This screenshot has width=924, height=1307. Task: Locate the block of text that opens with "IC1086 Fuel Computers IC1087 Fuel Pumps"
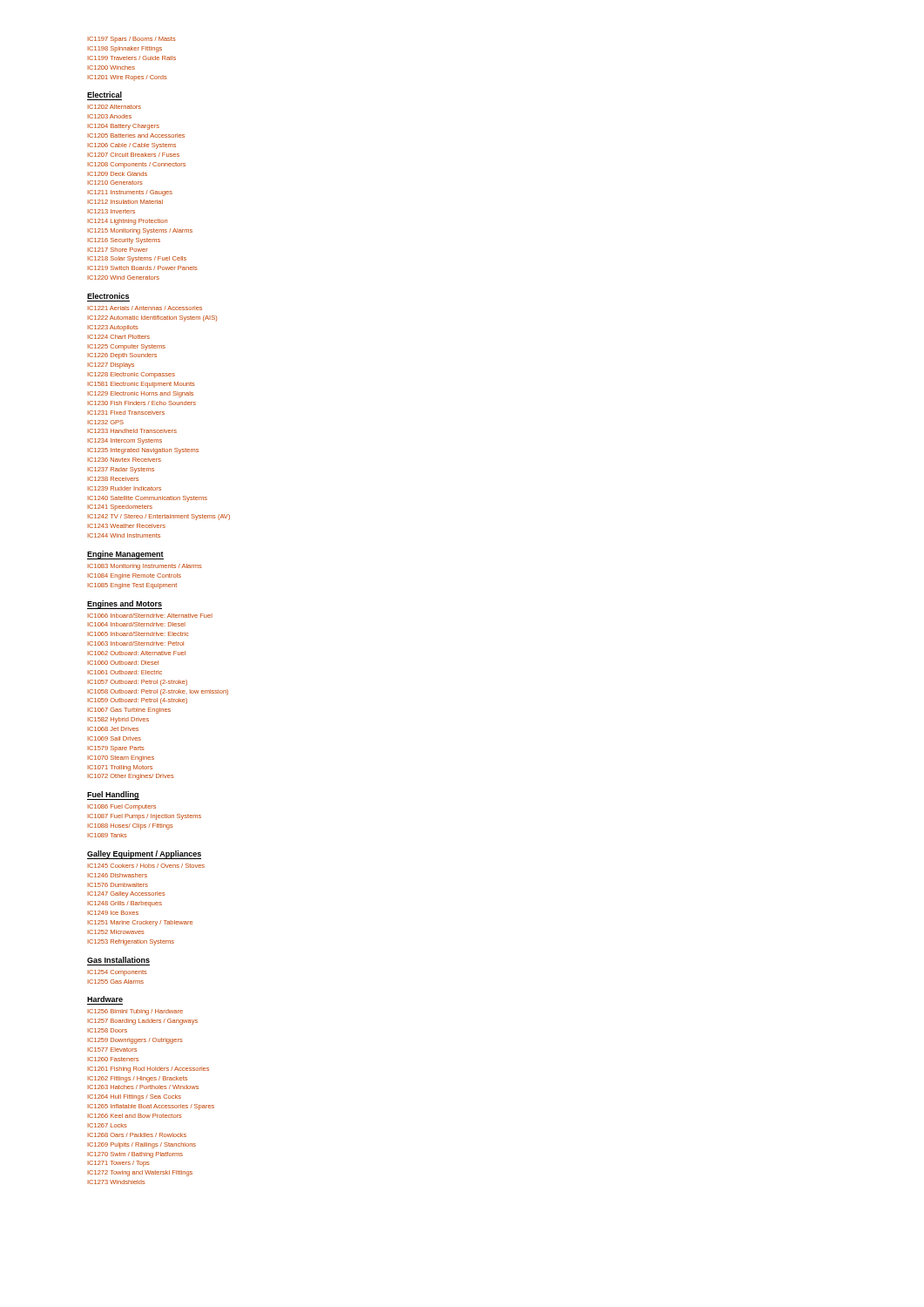click(144, 821)
